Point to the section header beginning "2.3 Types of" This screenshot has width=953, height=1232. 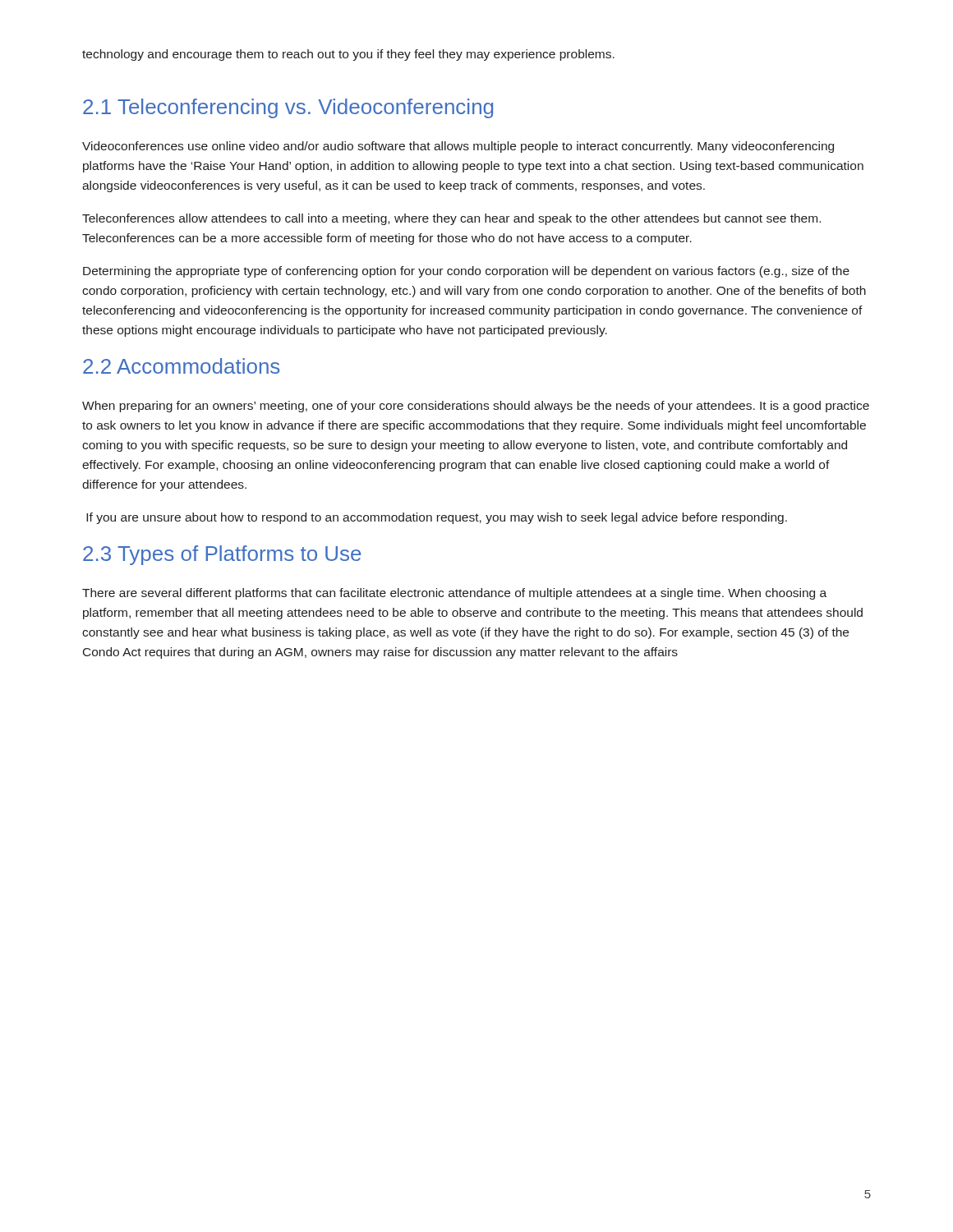(222, 553)
